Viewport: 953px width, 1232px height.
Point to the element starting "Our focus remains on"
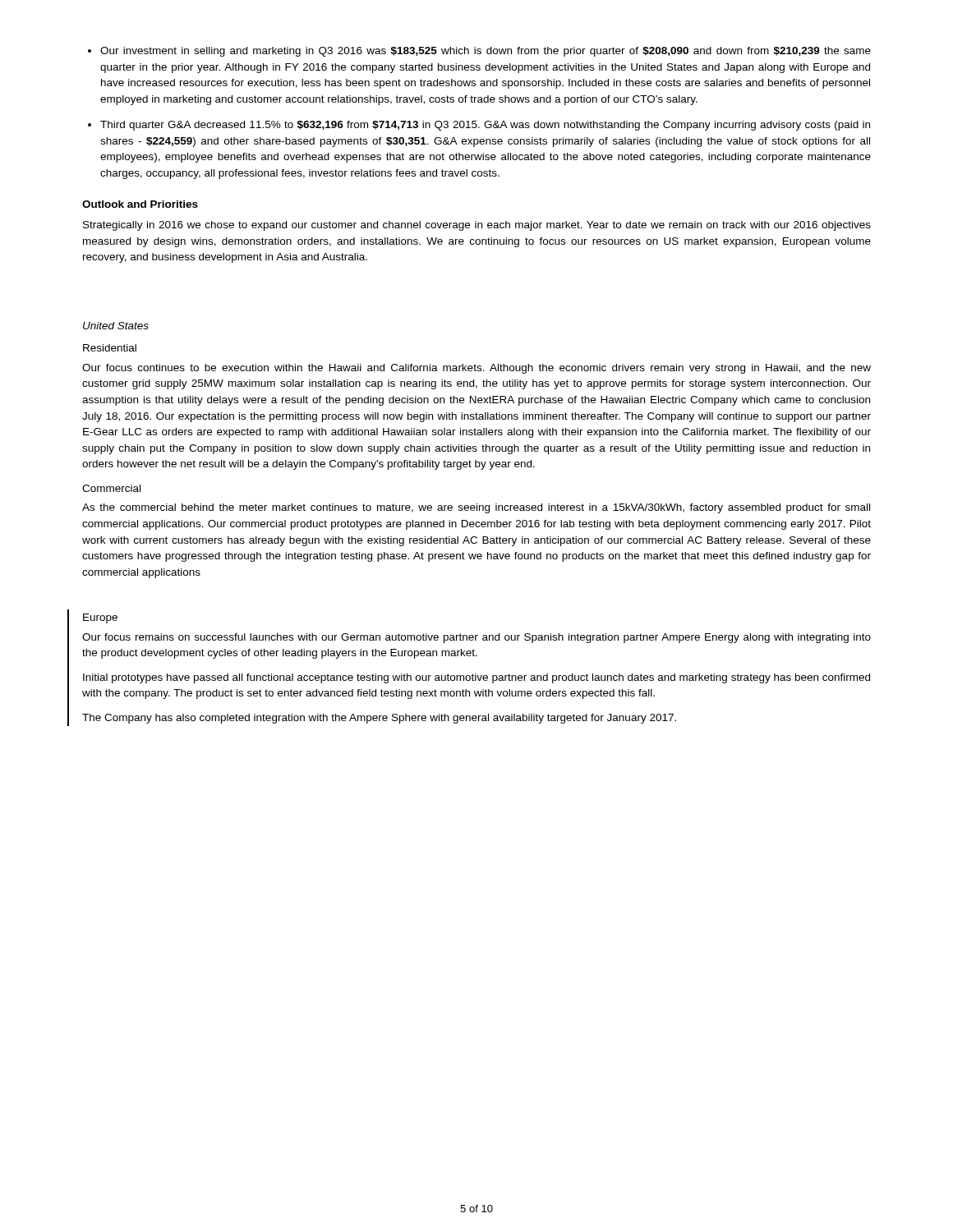pos(476,645)
